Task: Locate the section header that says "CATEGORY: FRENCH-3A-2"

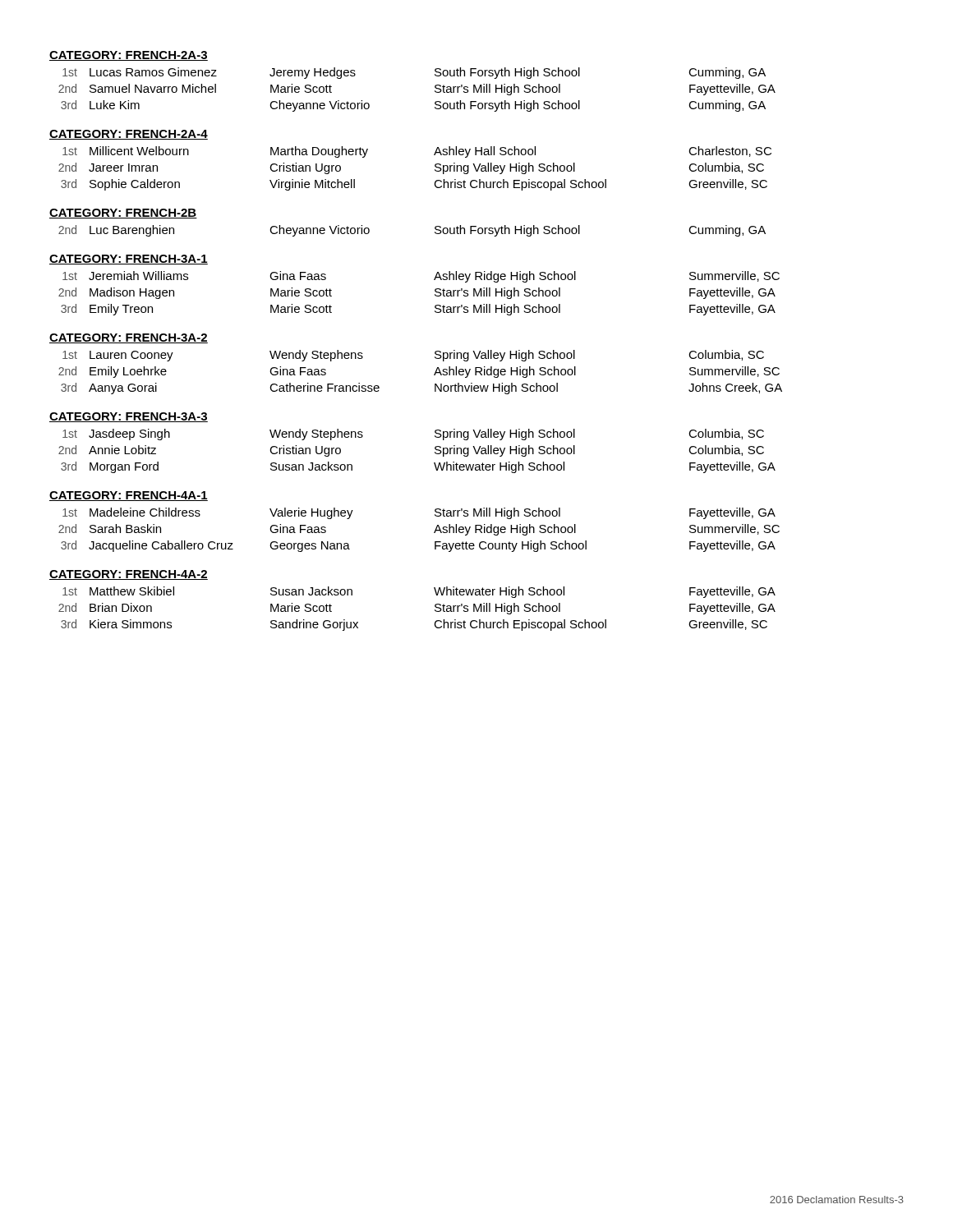Action: click(128, 337)
